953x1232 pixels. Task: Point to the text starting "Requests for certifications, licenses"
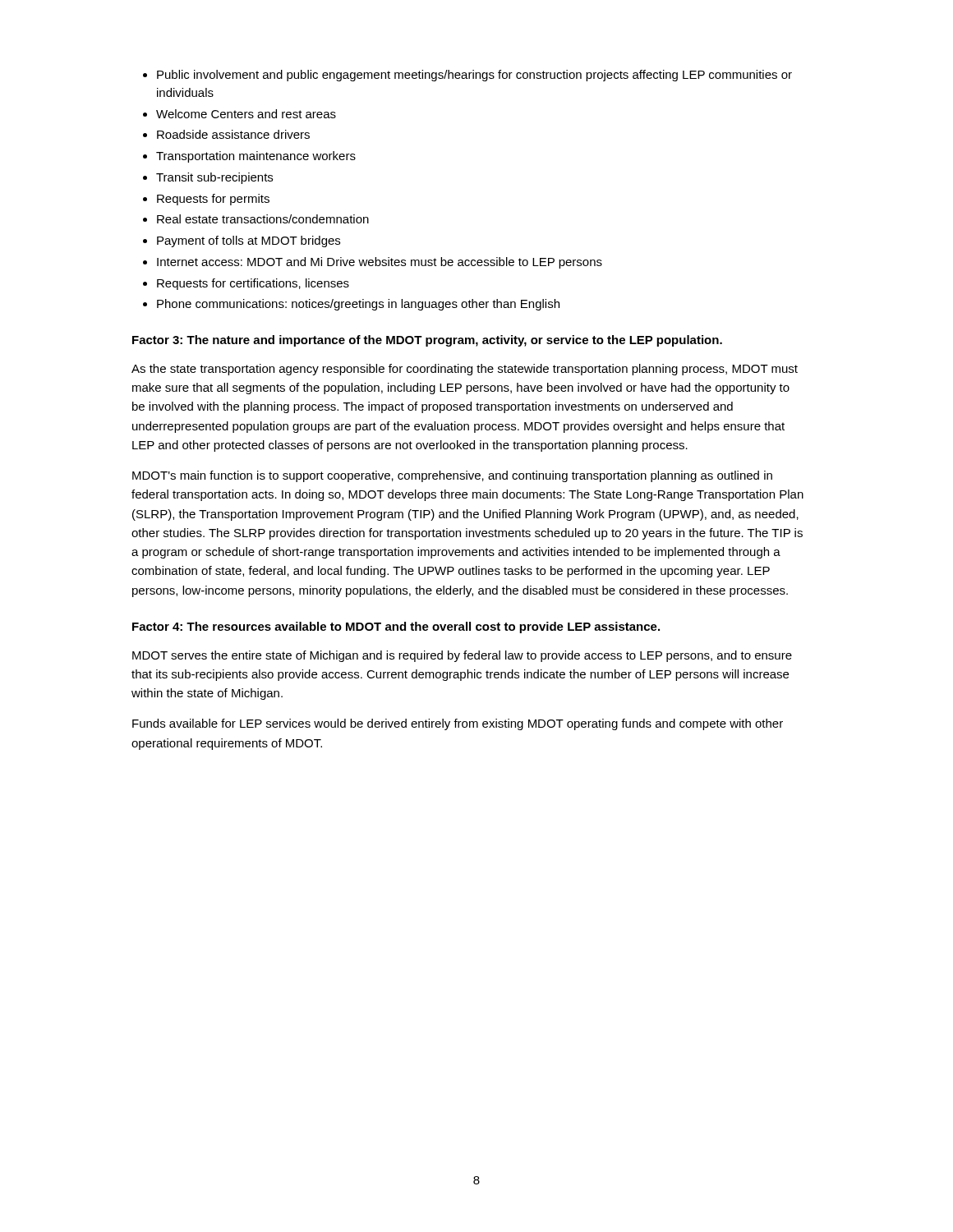point(253,284)
